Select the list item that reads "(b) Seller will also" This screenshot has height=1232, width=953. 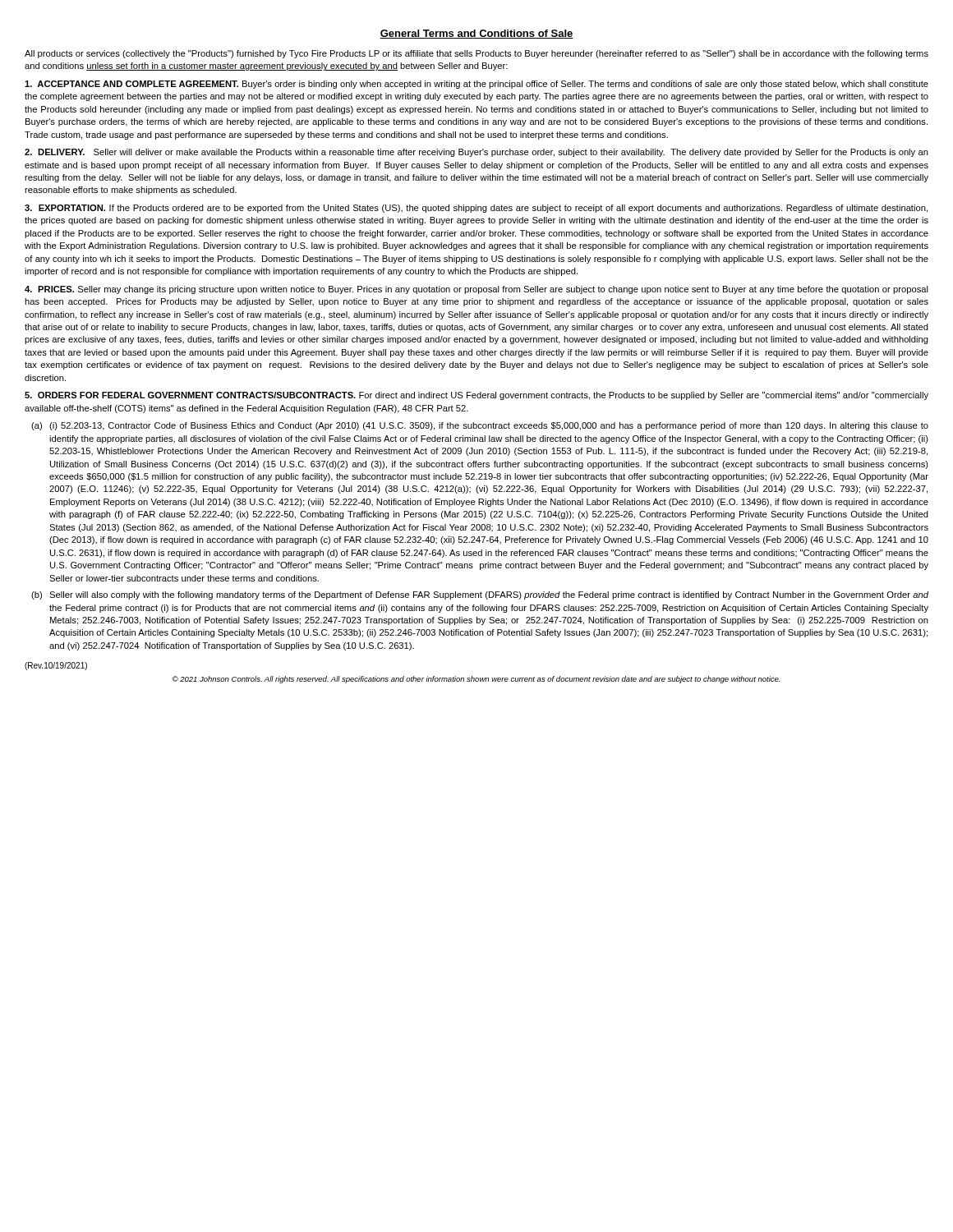[x=480, y=621]
